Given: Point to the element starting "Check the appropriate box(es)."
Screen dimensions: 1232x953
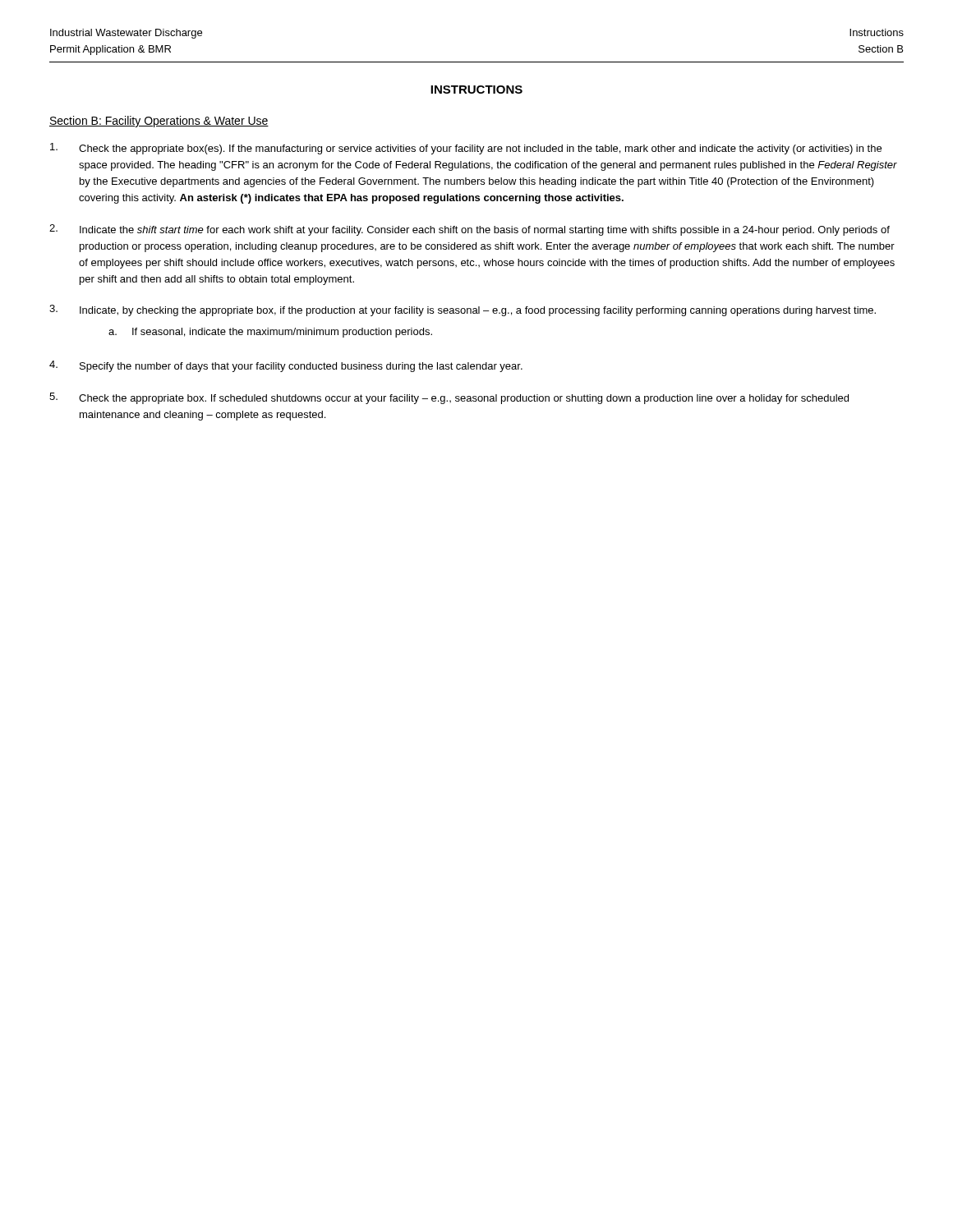Looking at the screenshot, I should [476, 174].
